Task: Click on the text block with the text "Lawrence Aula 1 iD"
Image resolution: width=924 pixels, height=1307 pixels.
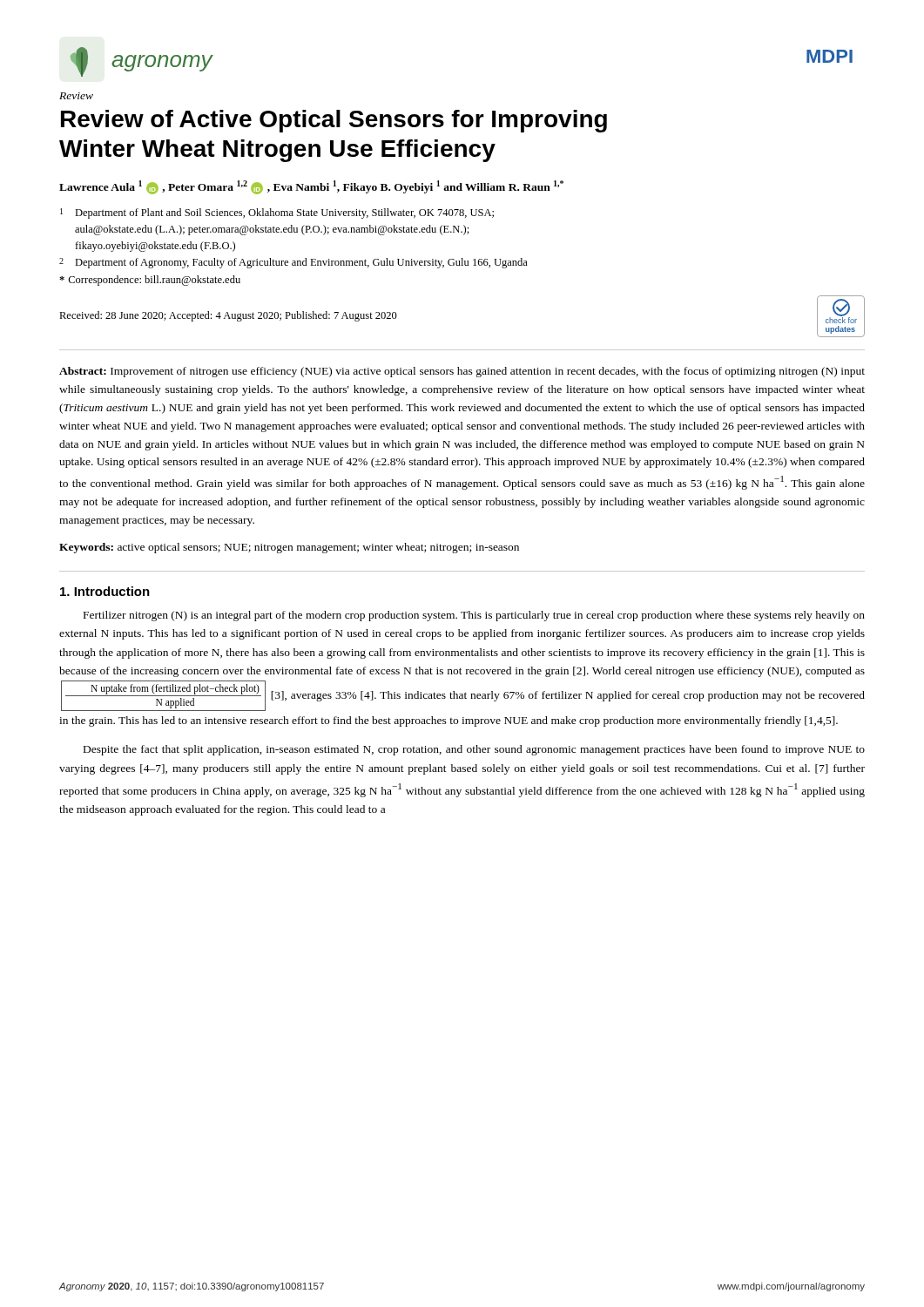Action: pyautogui.click(x=312, y=186)
